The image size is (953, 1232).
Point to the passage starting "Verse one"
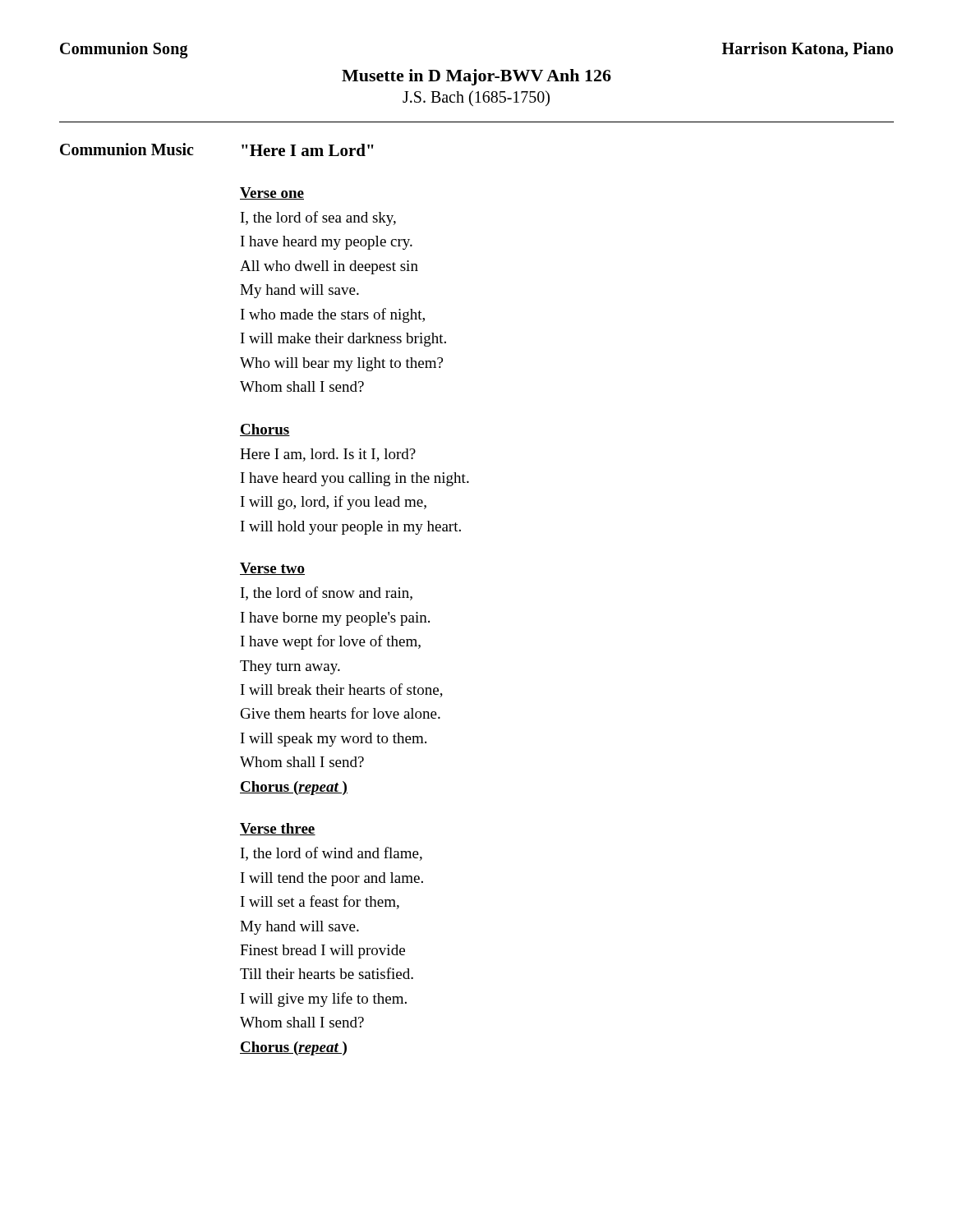click(x=272, y=193)
